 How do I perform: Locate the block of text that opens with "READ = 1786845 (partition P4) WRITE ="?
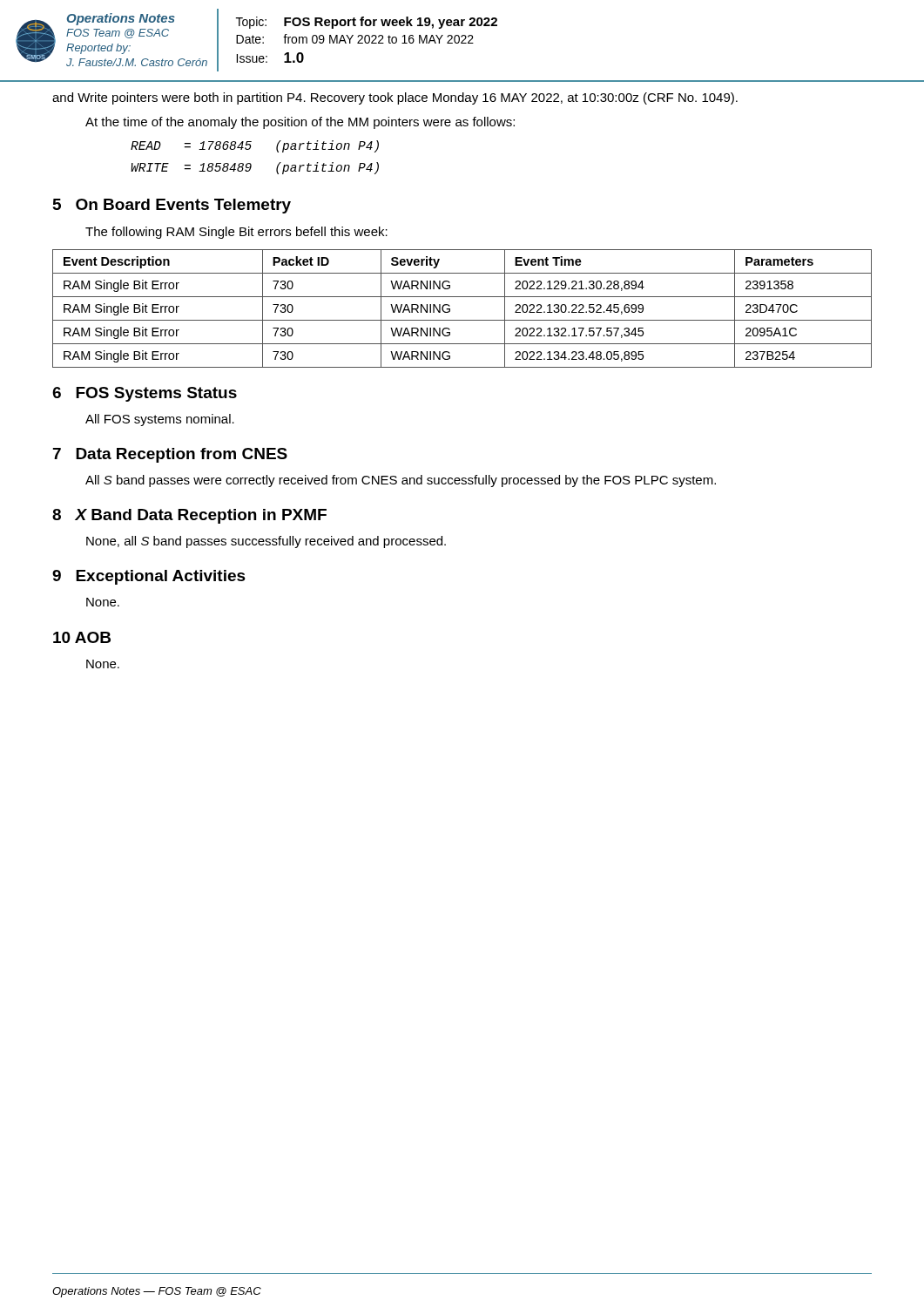pyautogui.click(x=147, y=147)
